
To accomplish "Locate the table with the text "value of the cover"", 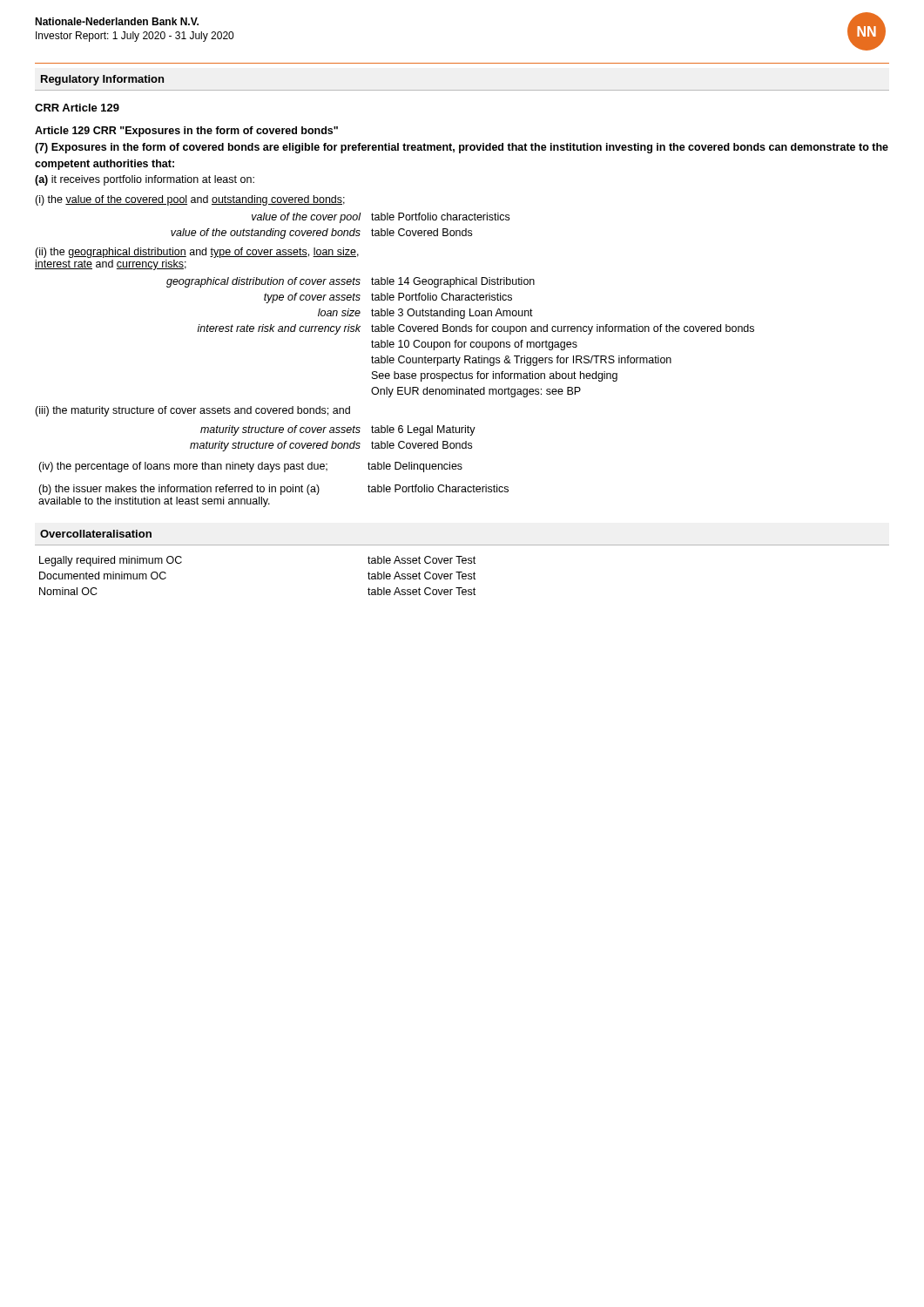I will point(462,225).
